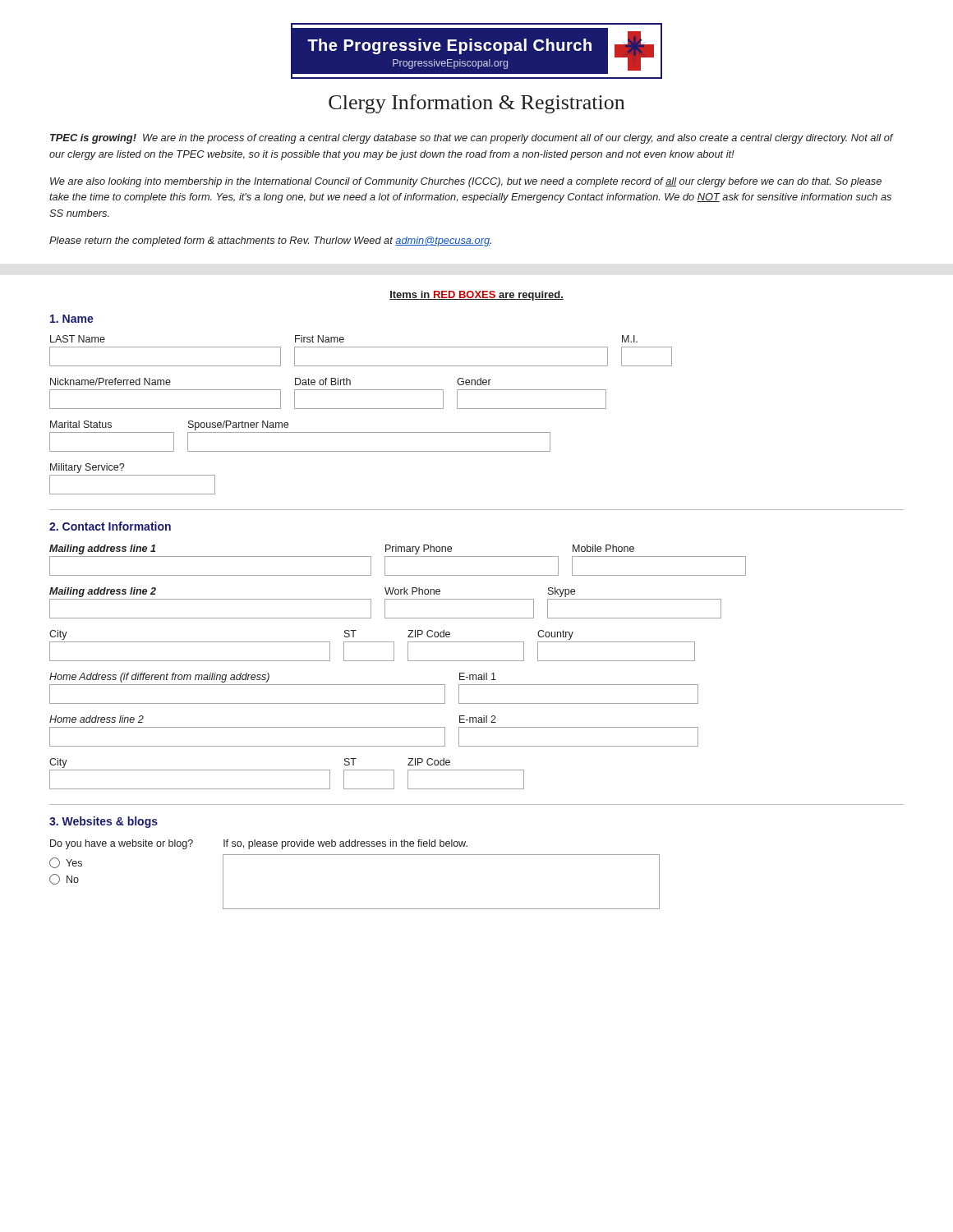The image size is (953, 1232).
Task: Click on the element starting "Do you have a website"
Action: click(x=121, y=843)
